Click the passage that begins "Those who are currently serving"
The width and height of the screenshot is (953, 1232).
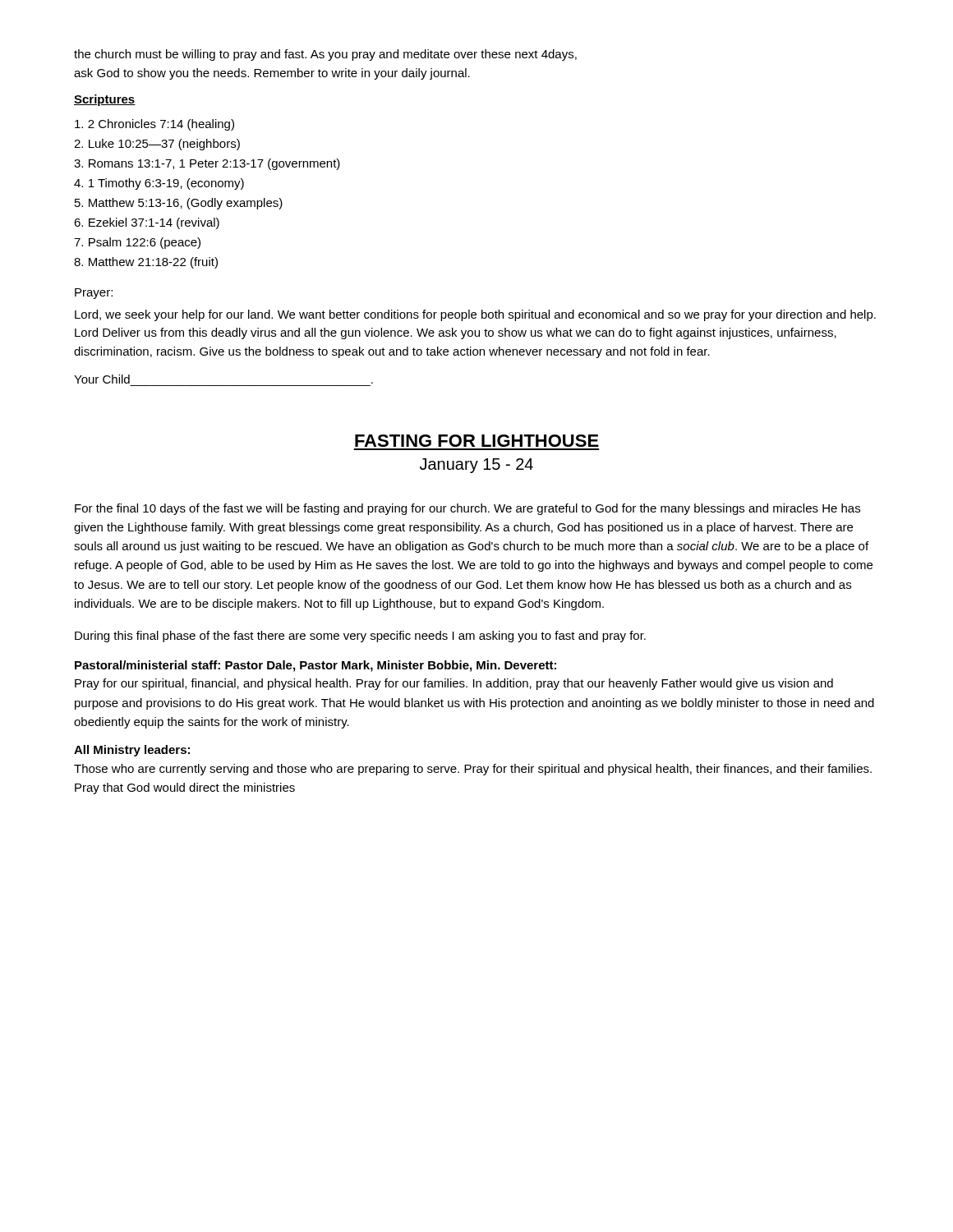click(473, 778)
